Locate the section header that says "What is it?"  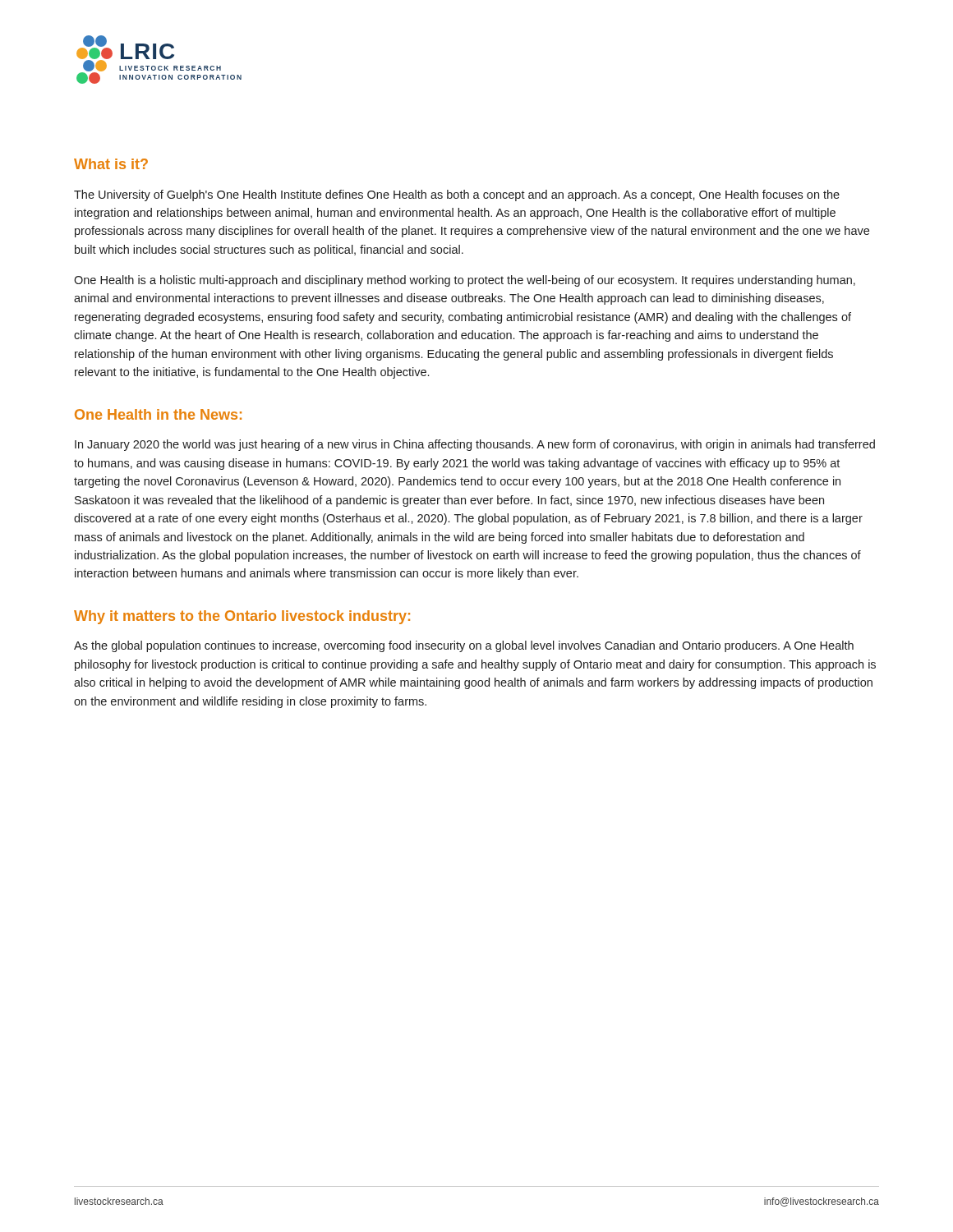click(111, 164)
